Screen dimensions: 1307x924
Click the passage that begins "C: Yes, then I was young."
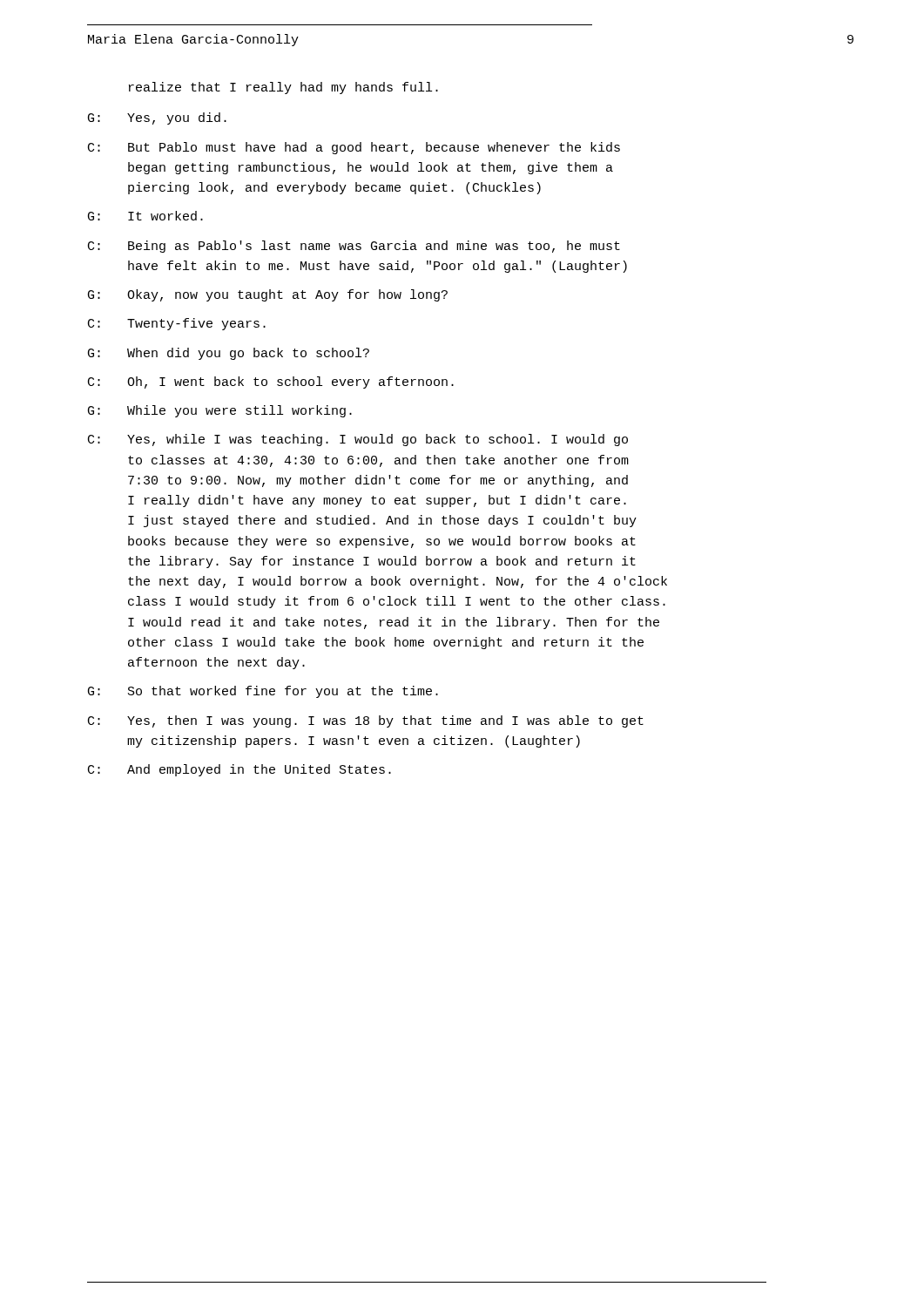point(471,732)
